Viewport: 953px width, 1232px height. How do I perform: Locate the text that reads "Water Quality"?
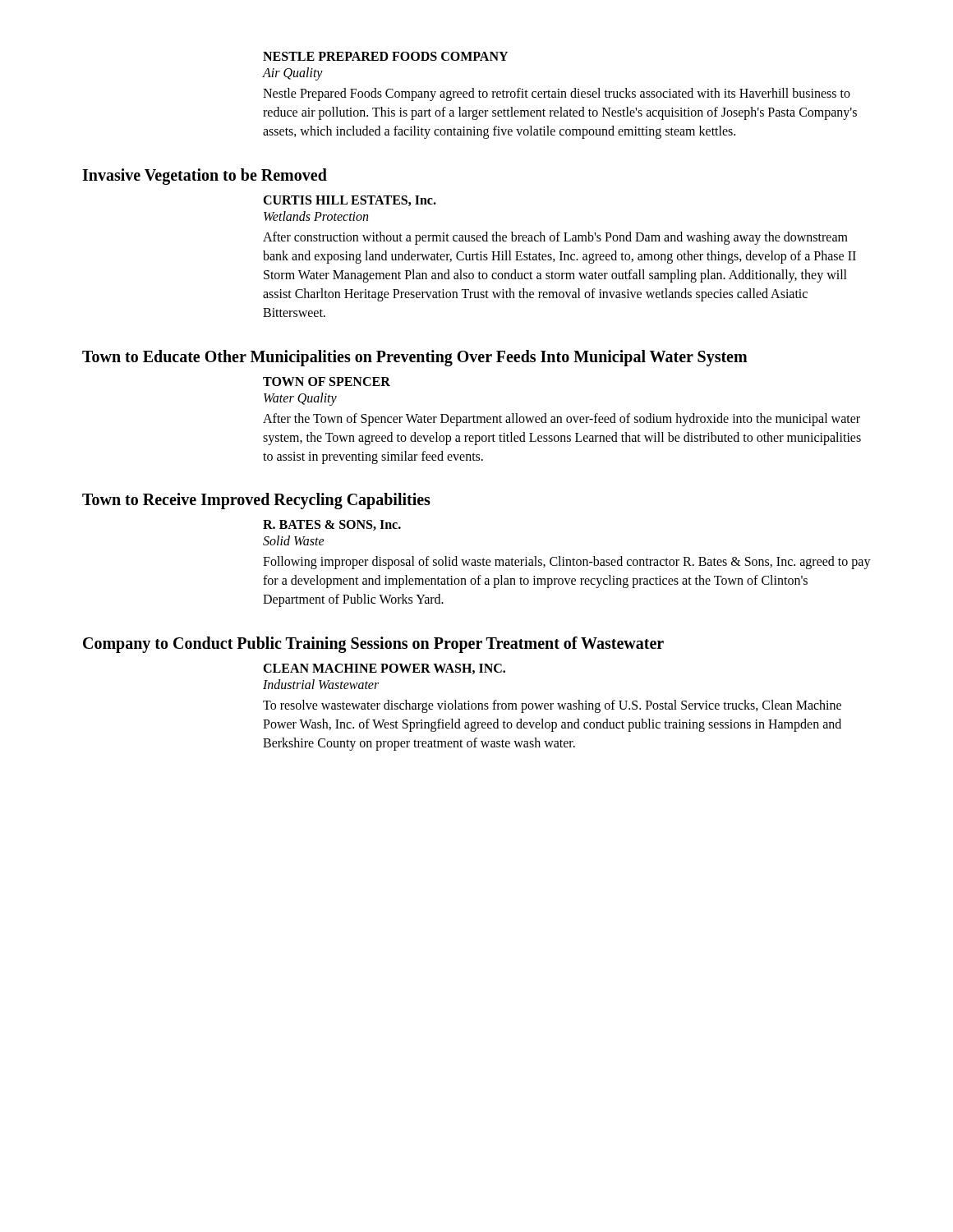pyautogui.click(x=300, y=398)
